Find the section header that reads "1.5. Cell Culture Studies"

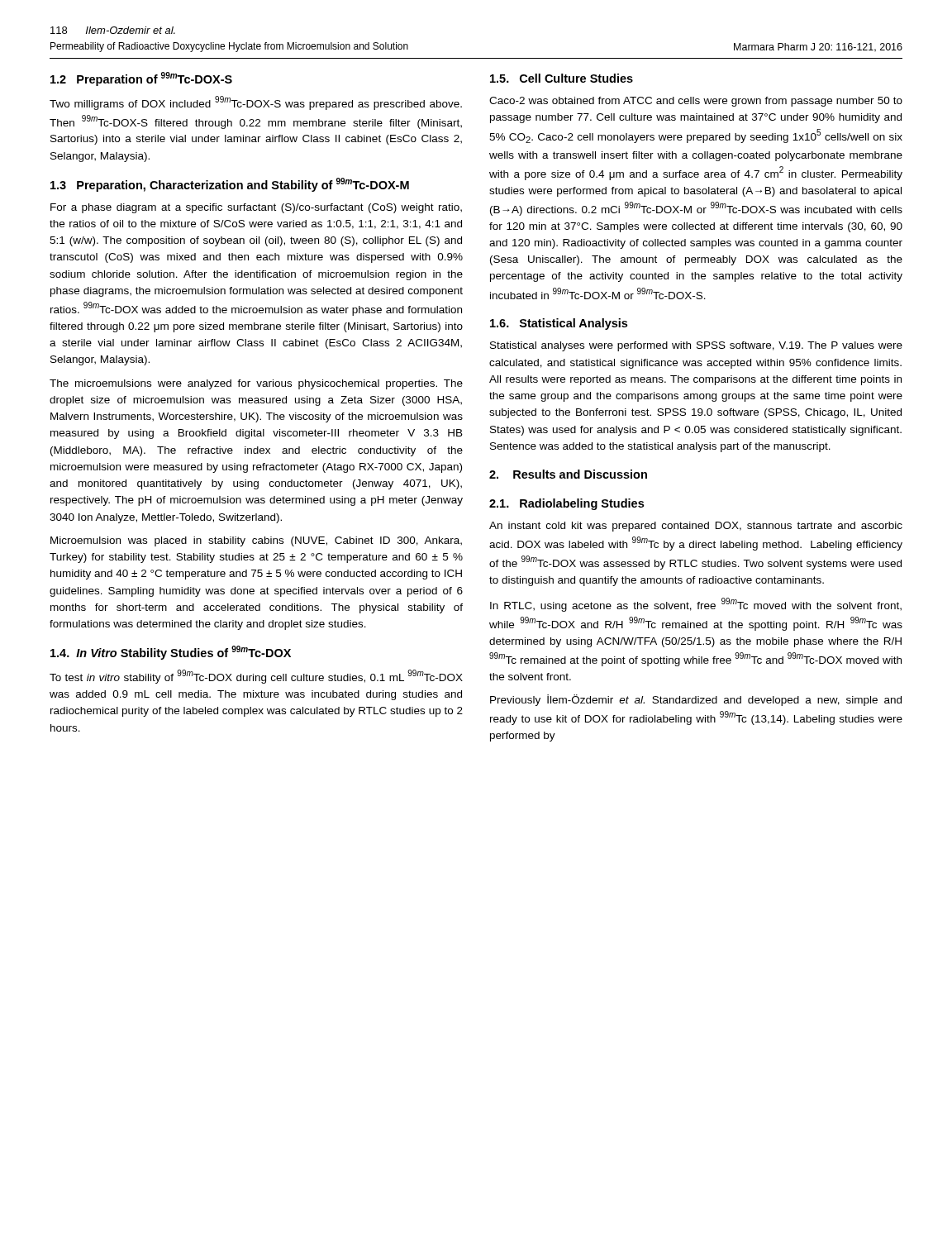click(x=561, y=79)
